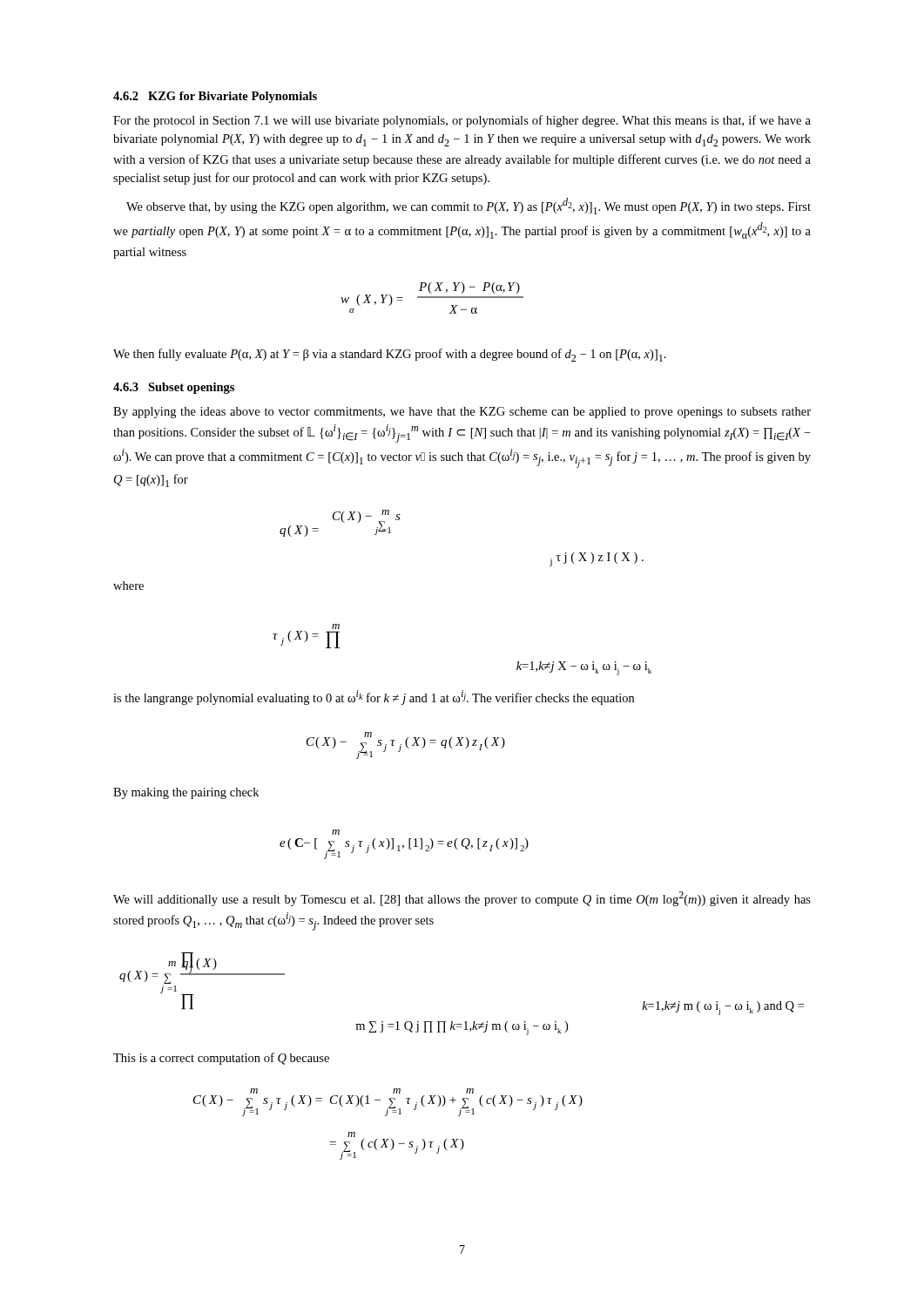Point to the element starting "4.6.2 KZG for Bivariate Polynomials"

tap(215, 96)
